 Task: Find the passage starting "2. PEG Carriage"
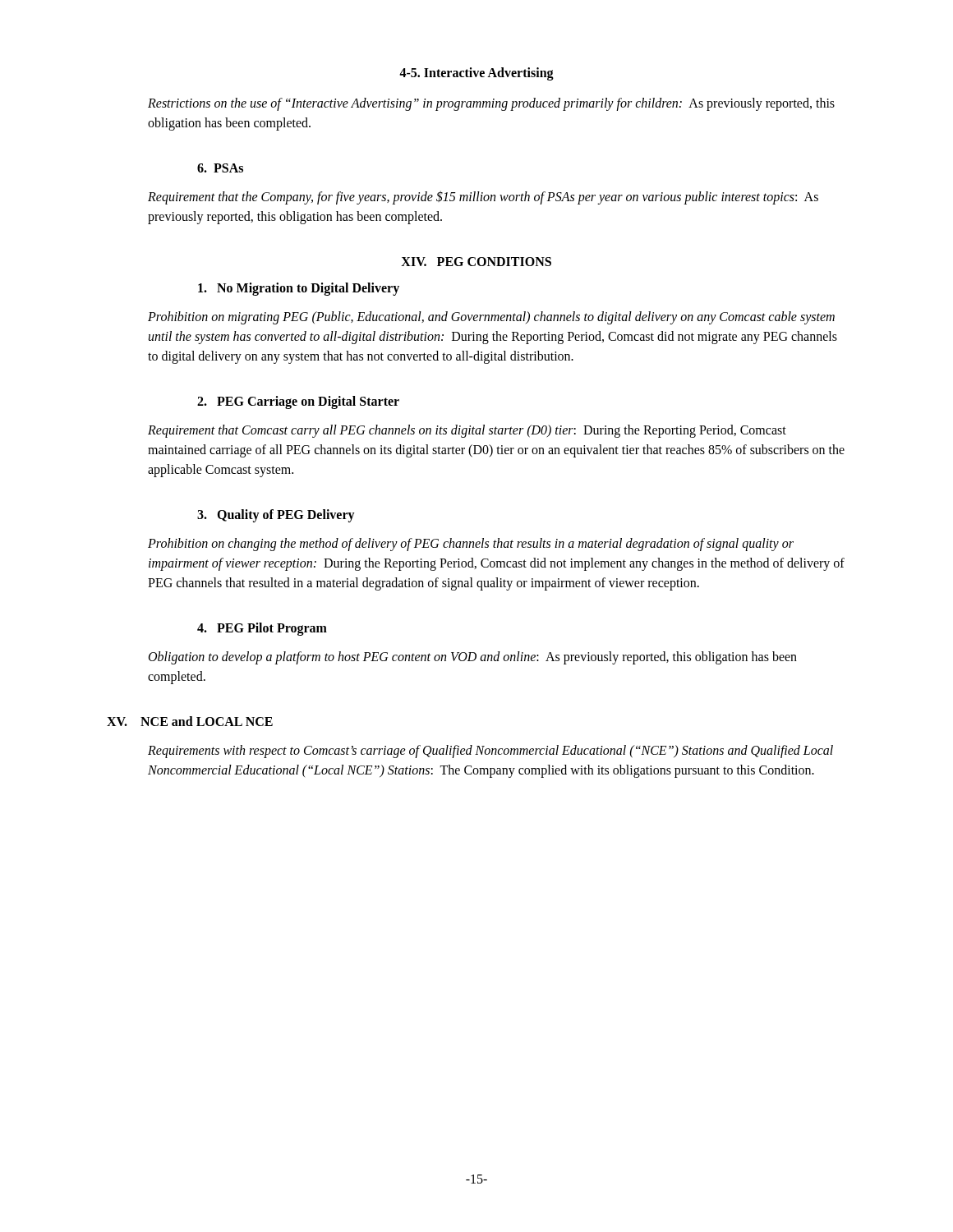coord(298,401)
